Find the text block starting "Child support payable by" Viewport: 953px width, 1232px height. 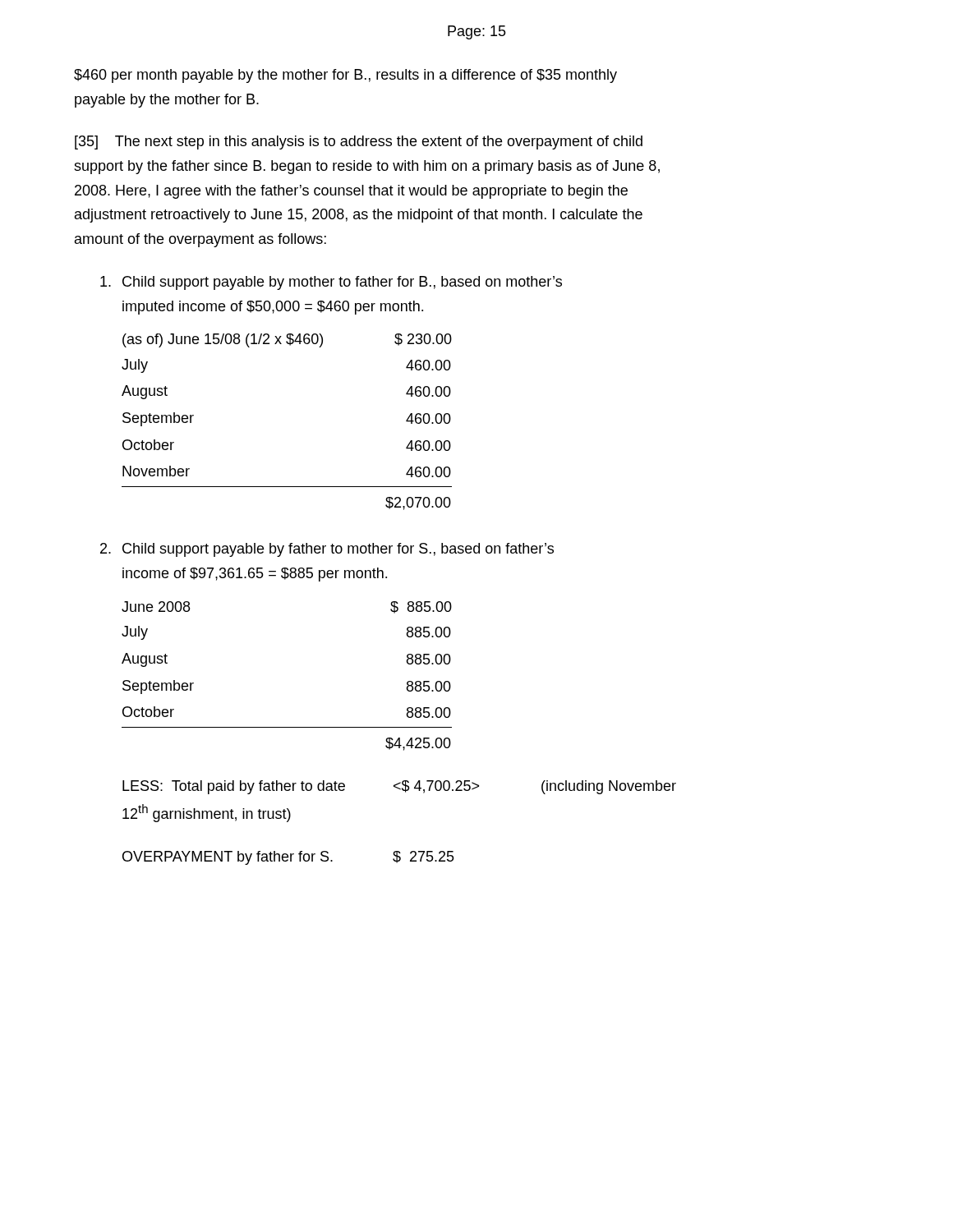476,294
